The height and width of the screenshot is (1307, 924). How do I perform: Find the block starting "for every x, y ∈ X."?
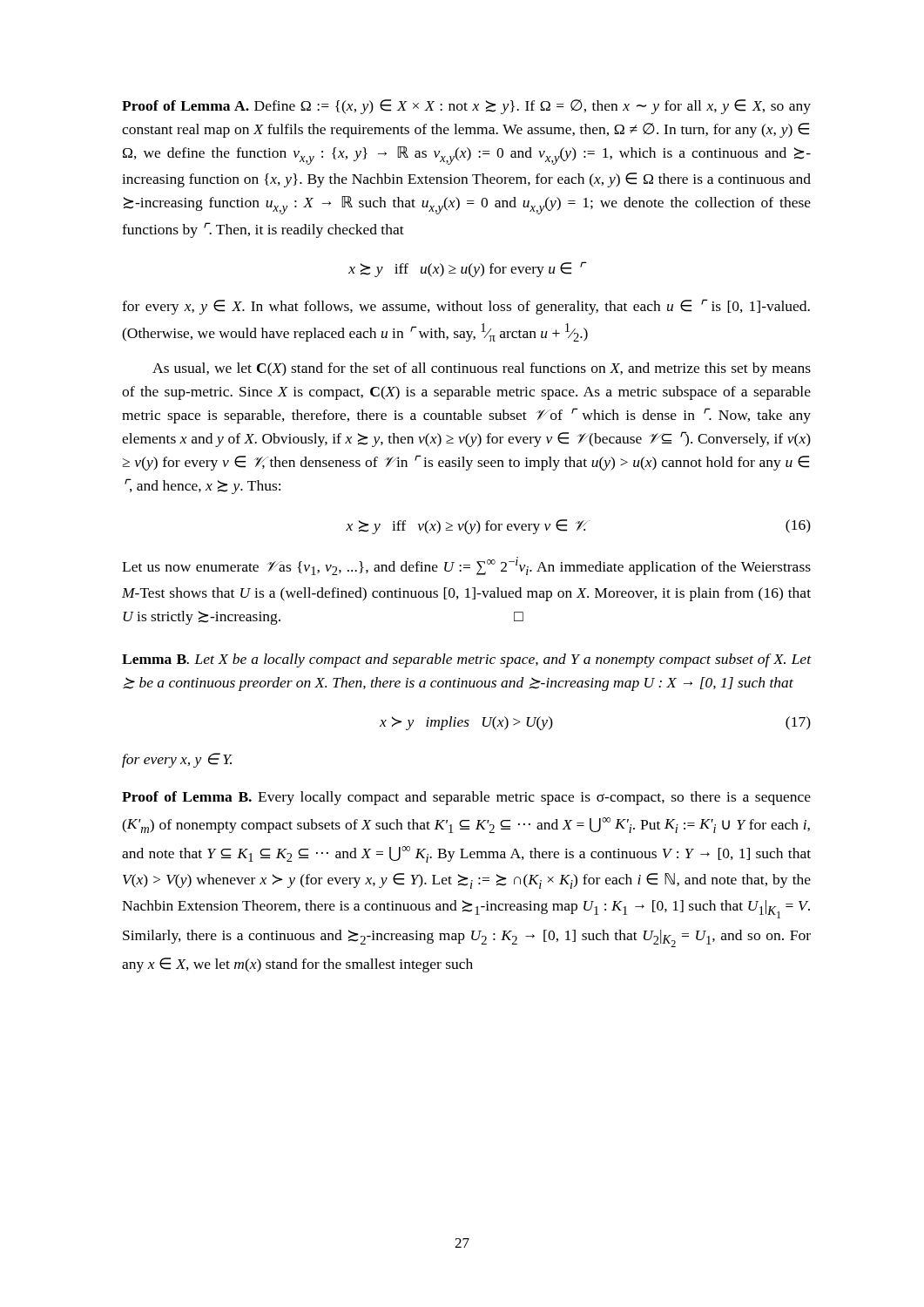point(466,321)
